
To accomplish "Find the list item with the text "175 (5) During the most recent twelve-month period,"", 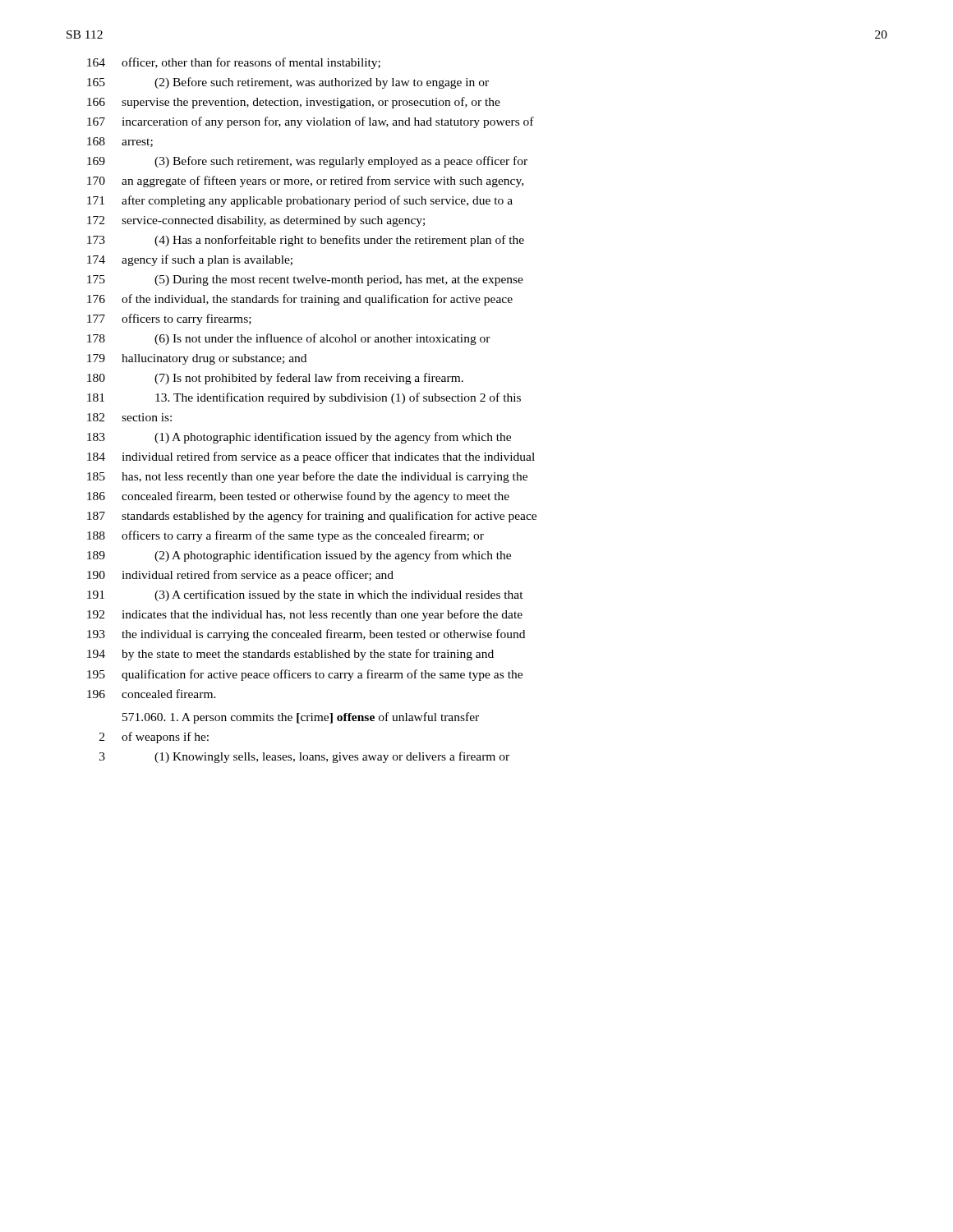I will coord(476,279).
